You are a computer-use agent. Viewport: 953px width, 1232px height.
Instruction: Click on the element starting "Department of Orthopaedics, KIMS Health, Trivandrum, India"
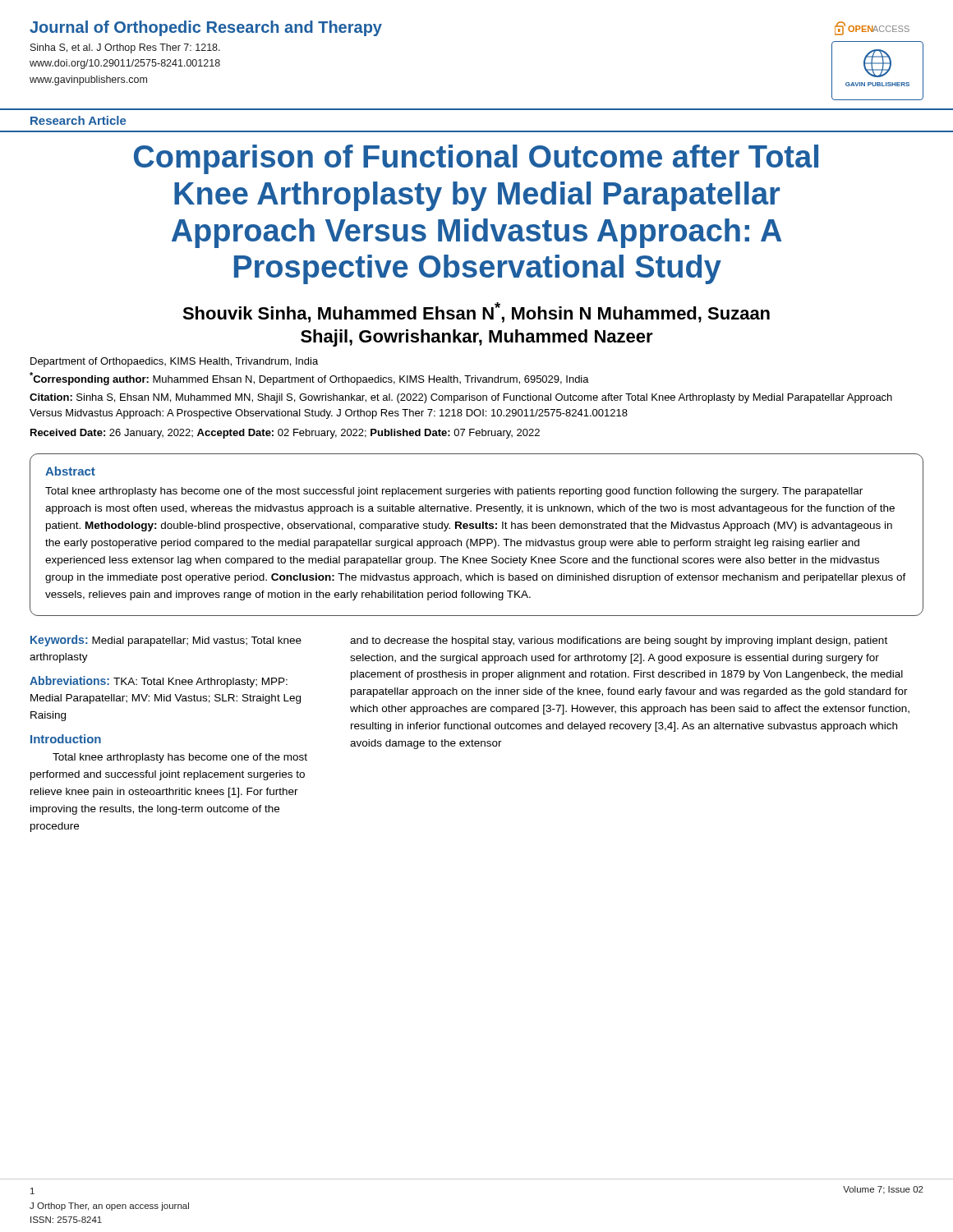coord(174,361)
